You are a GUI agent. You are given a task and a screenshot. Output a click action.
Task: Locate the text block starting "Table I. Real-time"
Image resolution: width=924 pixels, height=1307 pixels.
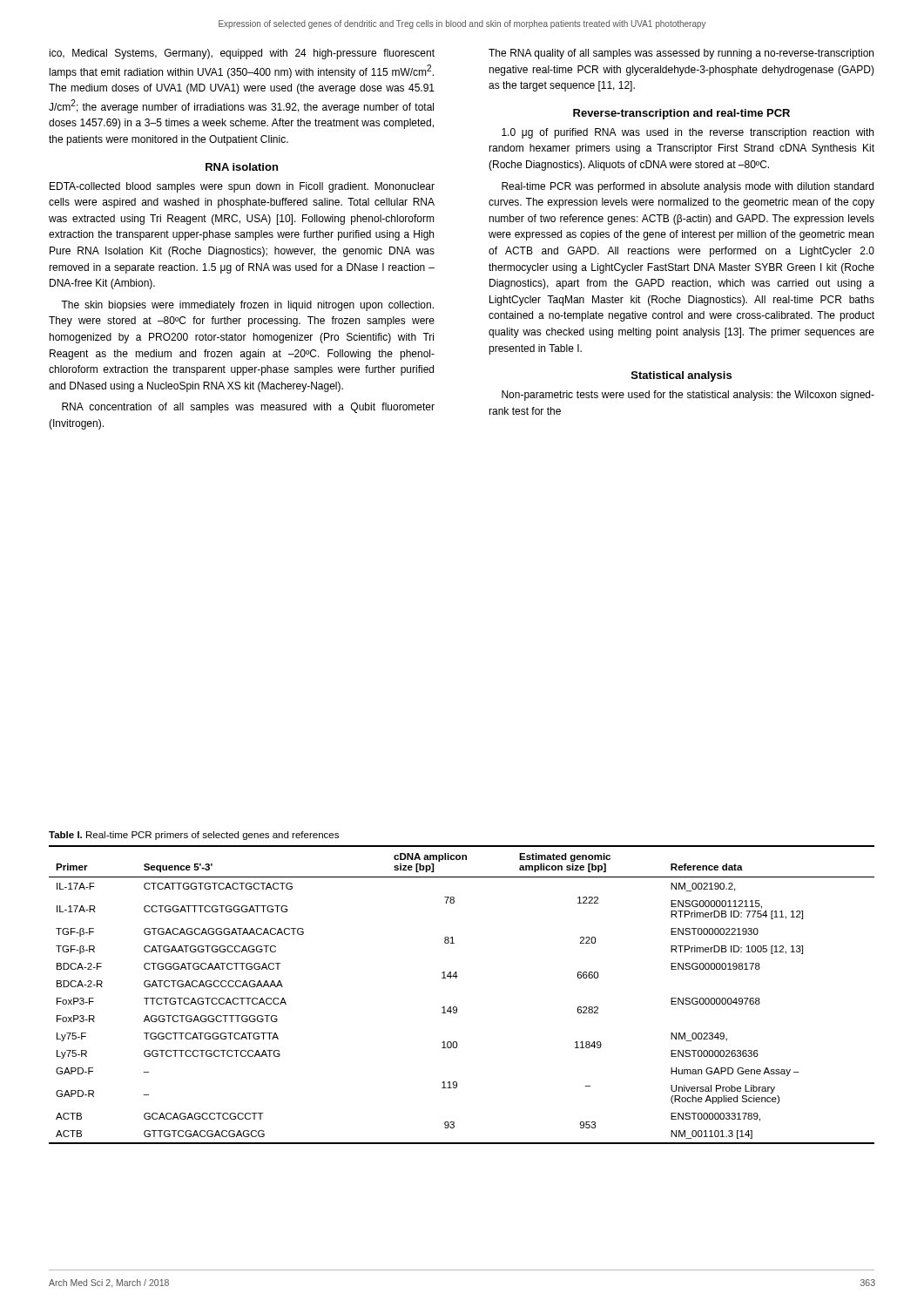194,835
